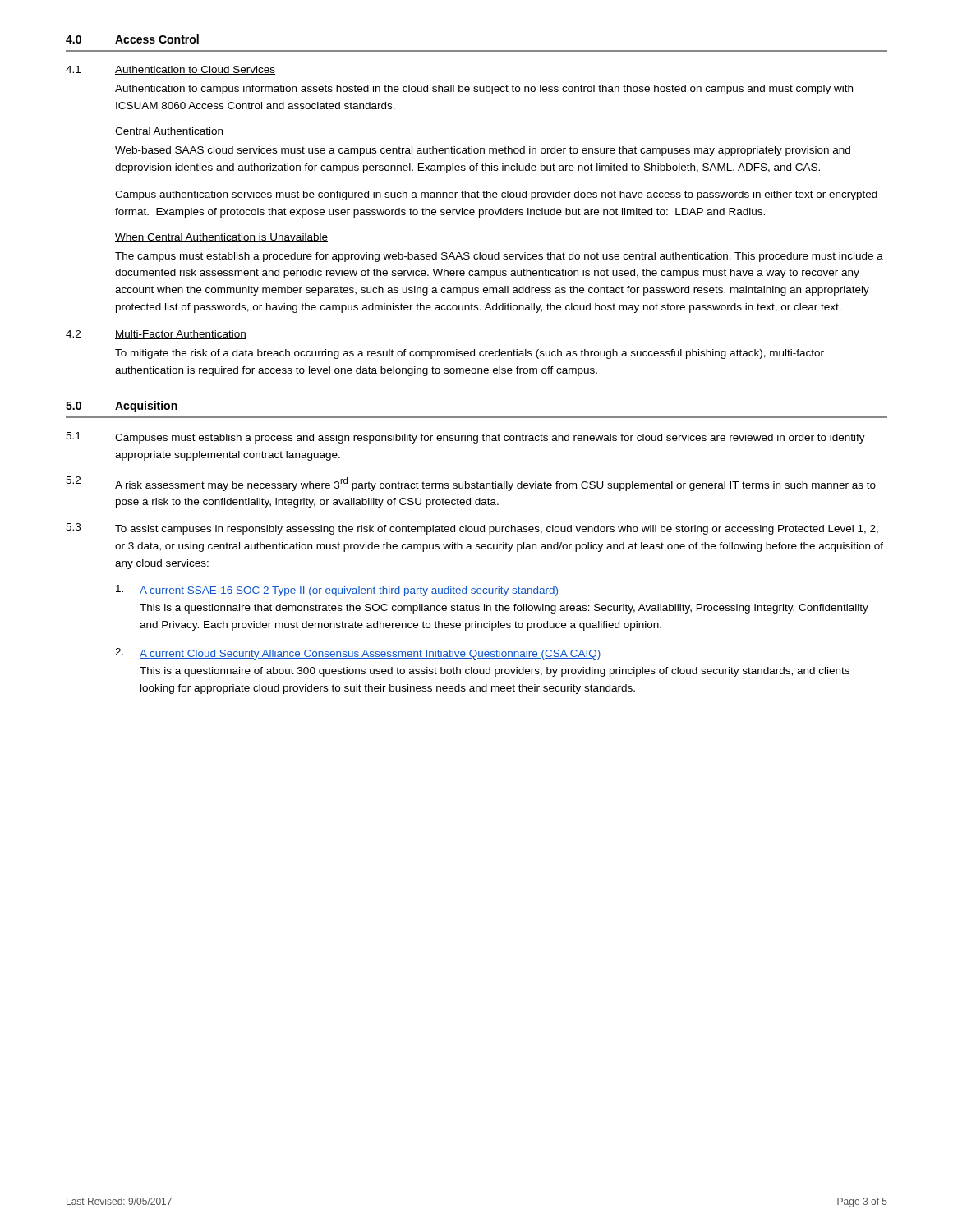Image resolution: width=953 pixels, height=1232 pixels.
Task: Select the text block with the text "1 Campuses must establish a process and"
Action: [476, 447]
